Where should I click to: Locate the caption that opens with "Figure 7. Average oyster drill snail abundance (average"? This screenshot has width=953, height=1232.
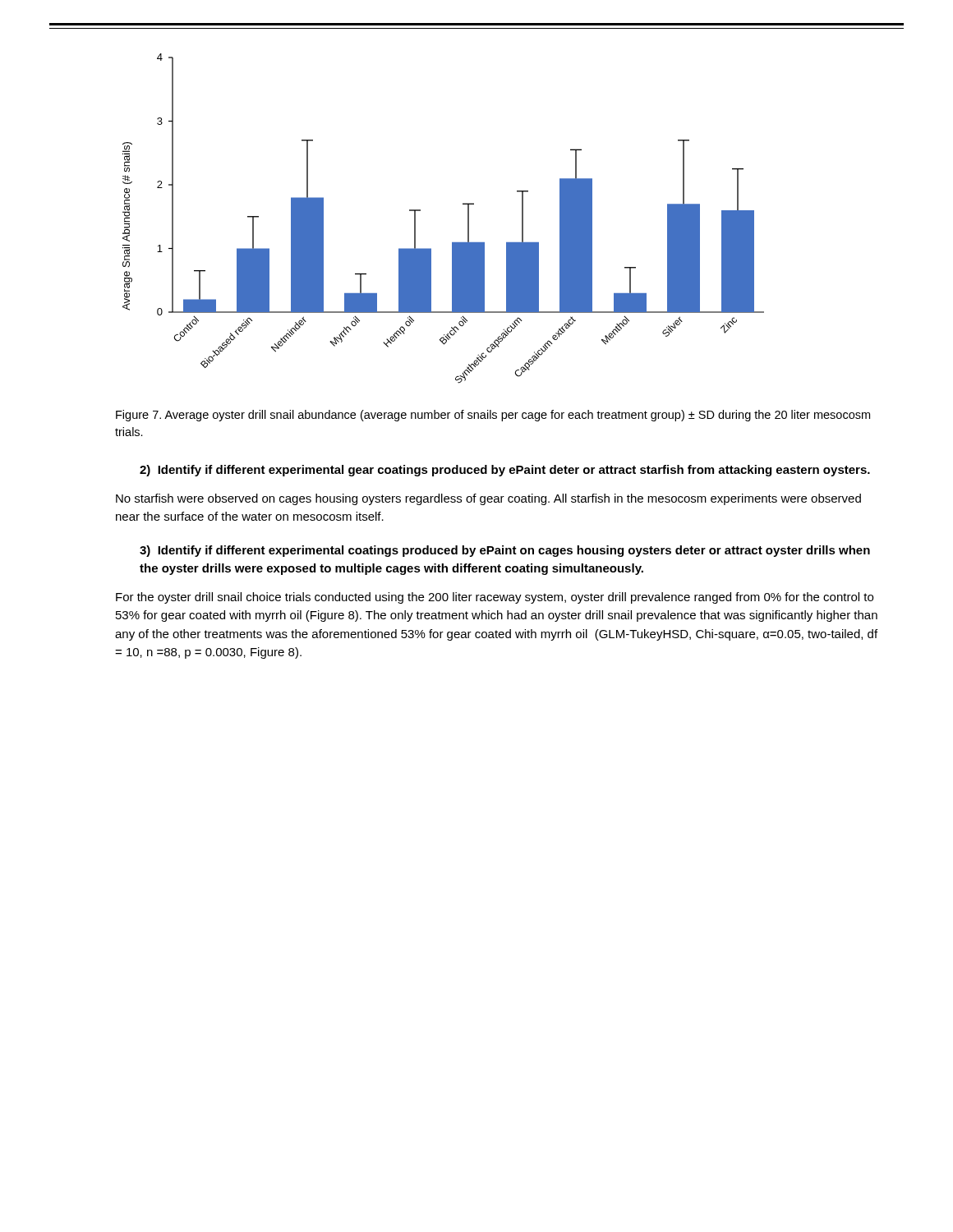(493, 423)
